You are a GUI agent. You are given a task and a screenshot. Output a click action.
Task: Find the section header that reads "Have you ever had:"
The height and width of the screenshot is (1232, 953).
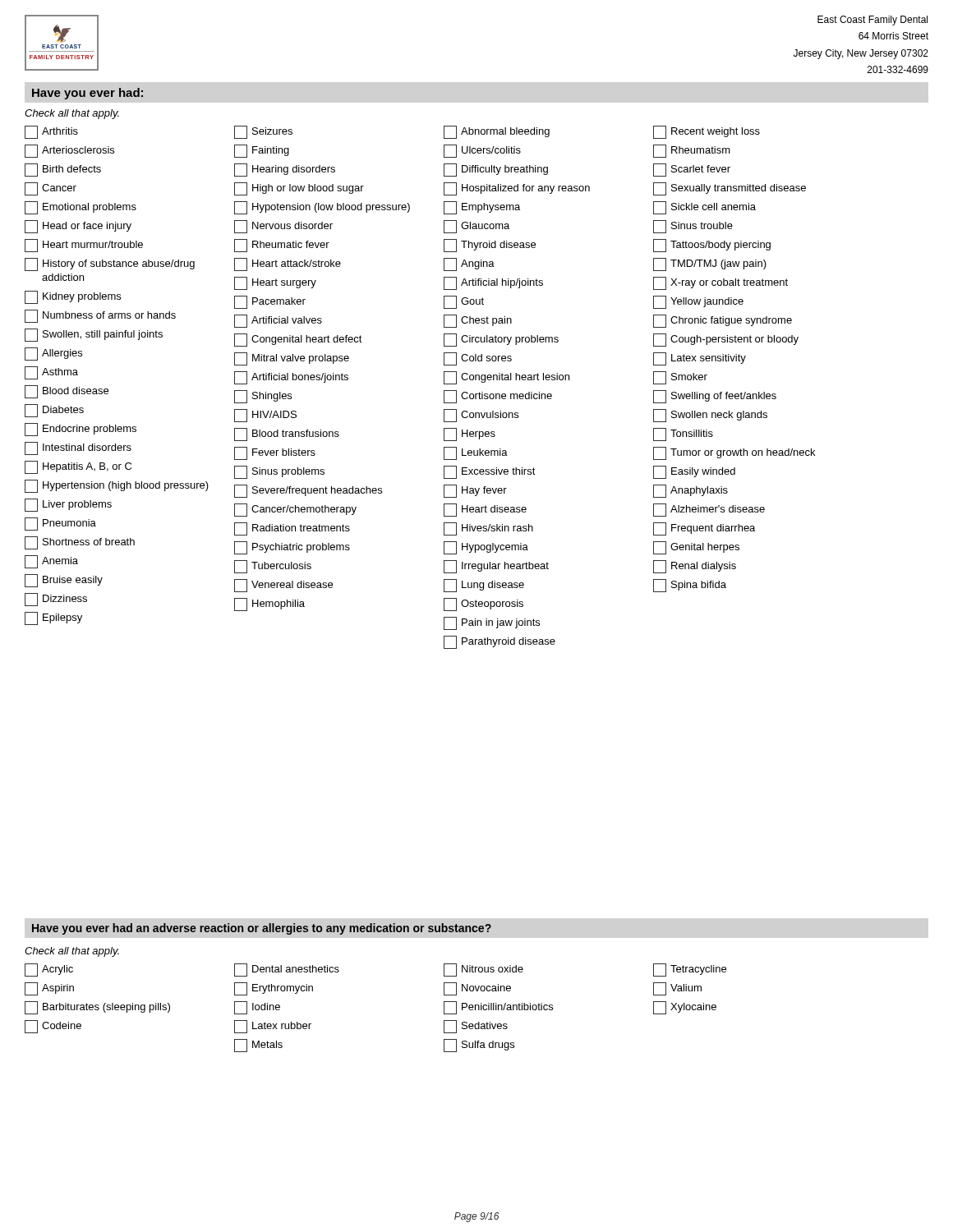(x=88, y=92)
